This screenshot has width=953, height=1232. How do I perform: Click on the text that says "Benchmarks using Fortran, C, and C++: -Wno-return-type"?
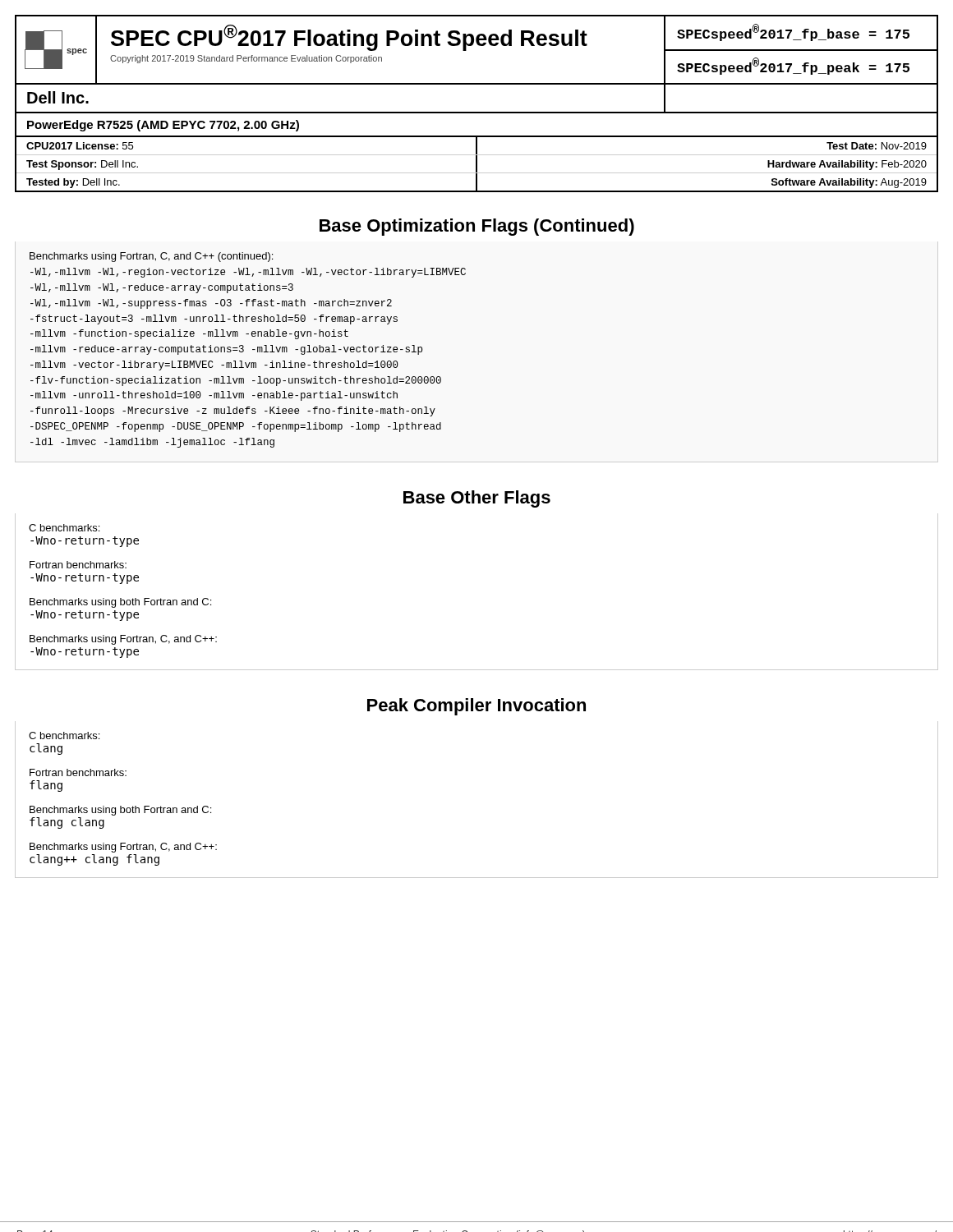(123, 640)
